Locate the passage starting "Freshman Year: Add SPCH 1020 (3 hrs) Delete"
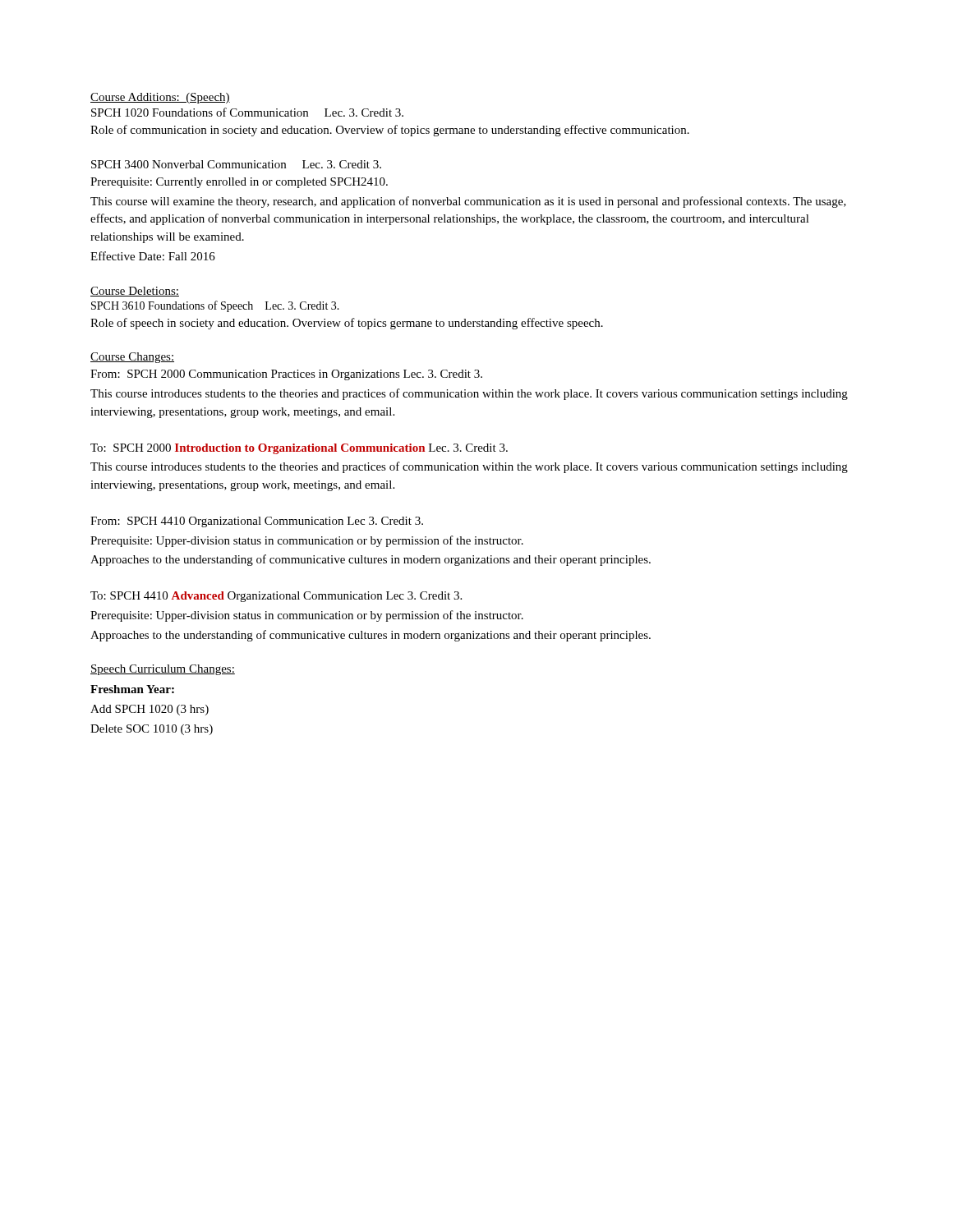The width and height of the screenshot is (953, 1232). [x=132, y=689]
